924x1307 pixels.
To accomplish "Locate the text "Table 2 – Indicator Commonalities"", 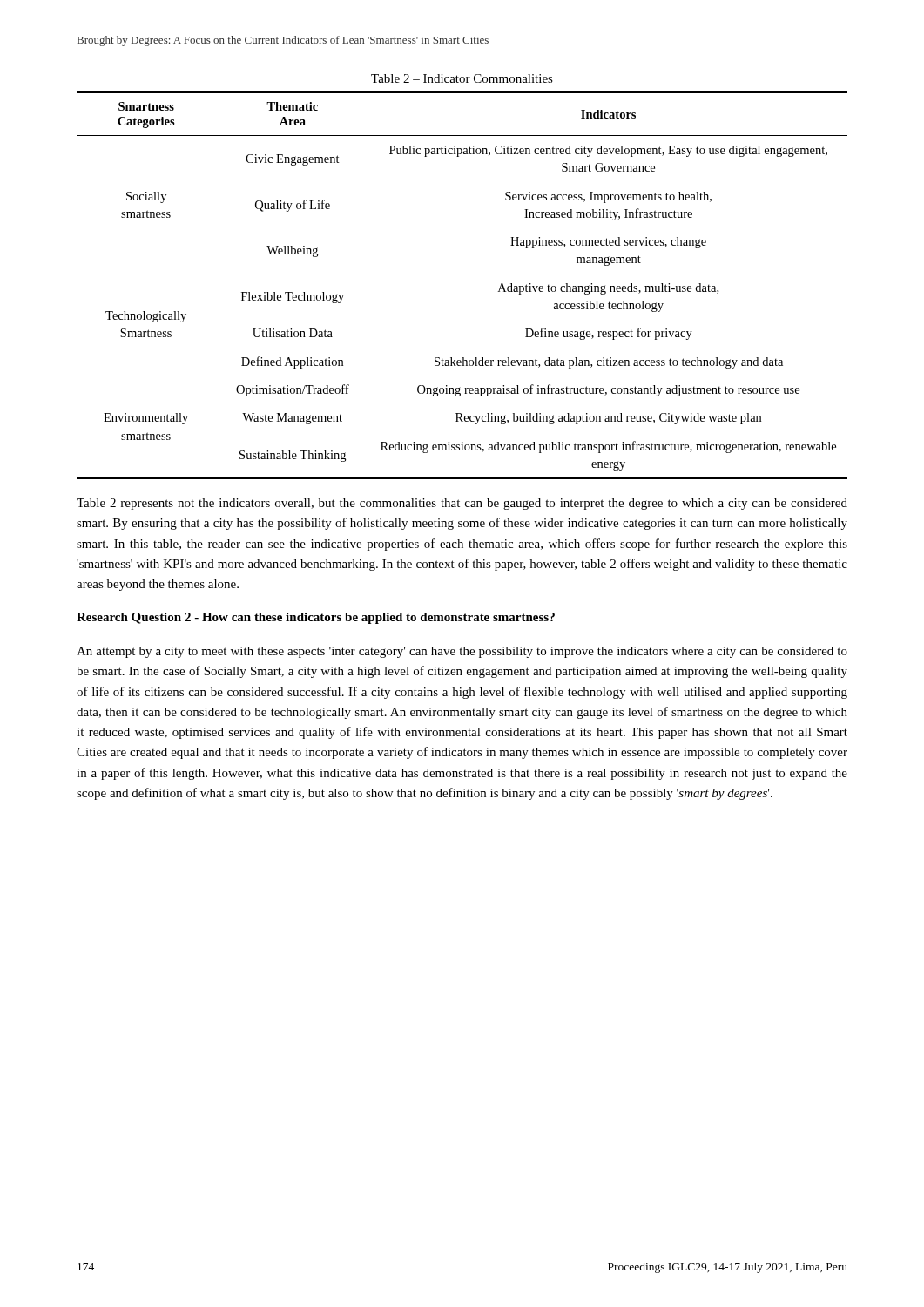I will [x=462, y=78].
